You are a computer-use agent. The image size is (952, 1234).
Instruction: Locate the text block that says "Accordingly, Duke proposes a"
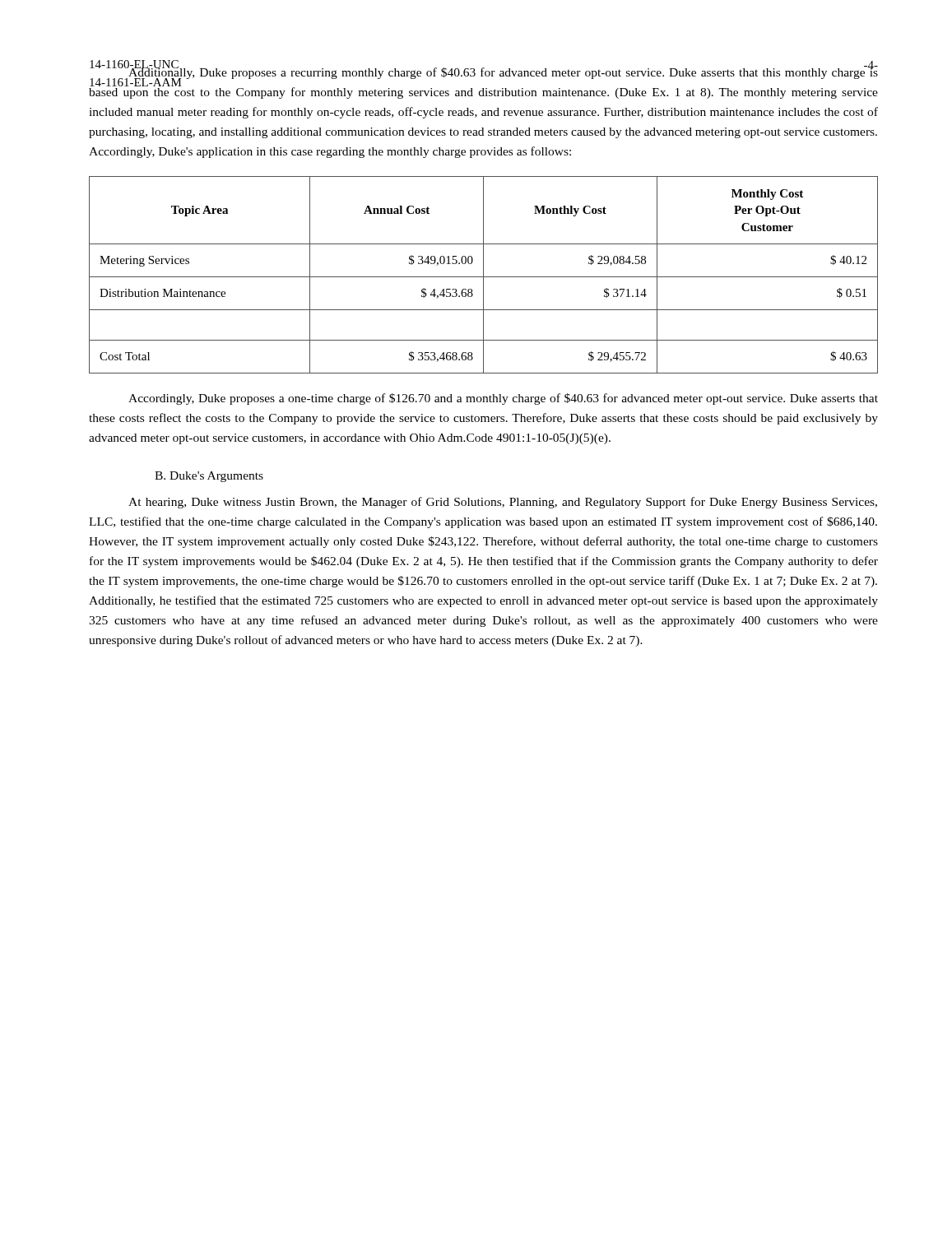pyautogui.click(x=483, y=417)
